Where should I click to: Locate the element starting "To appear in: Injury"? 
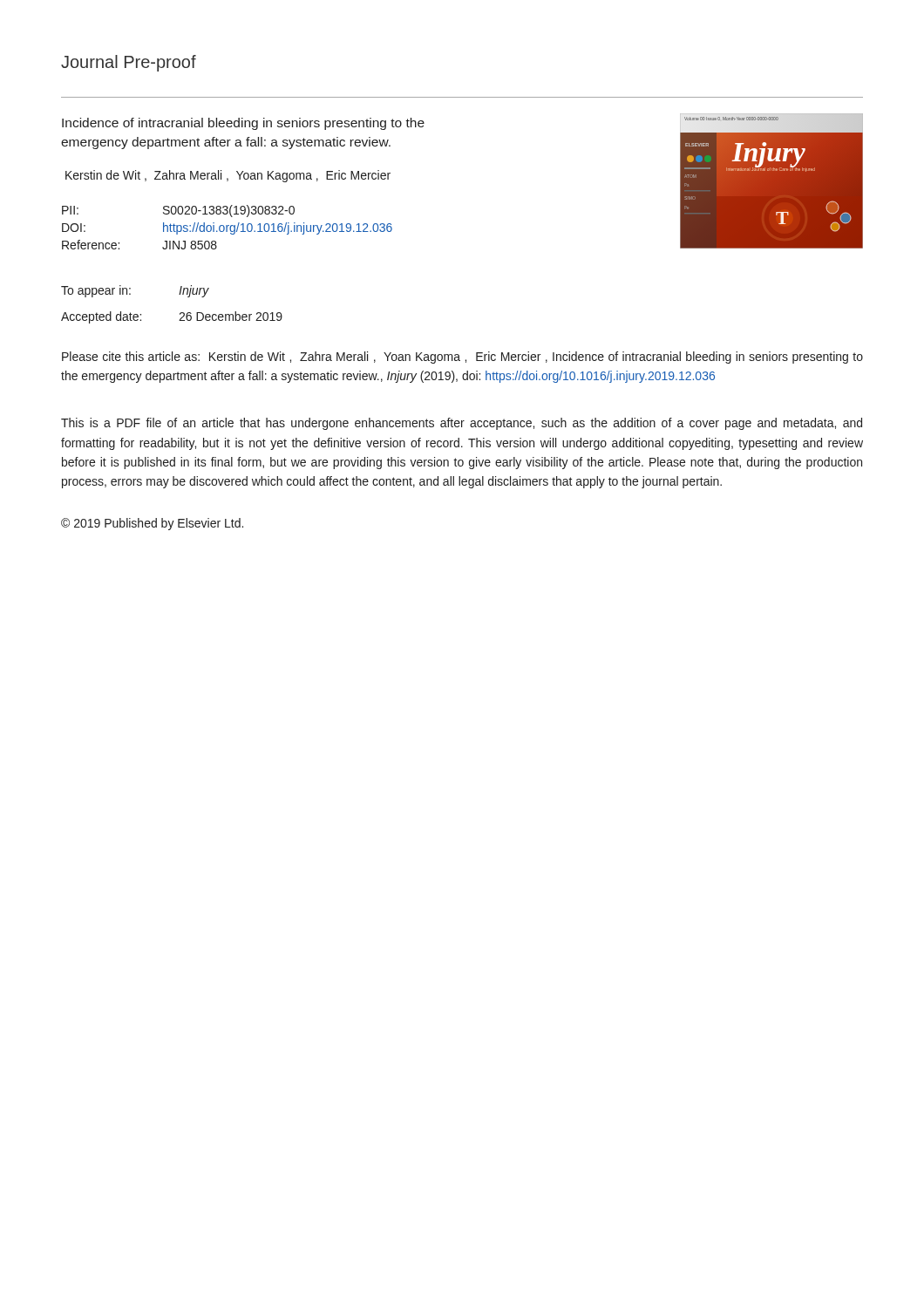point(135,290)
